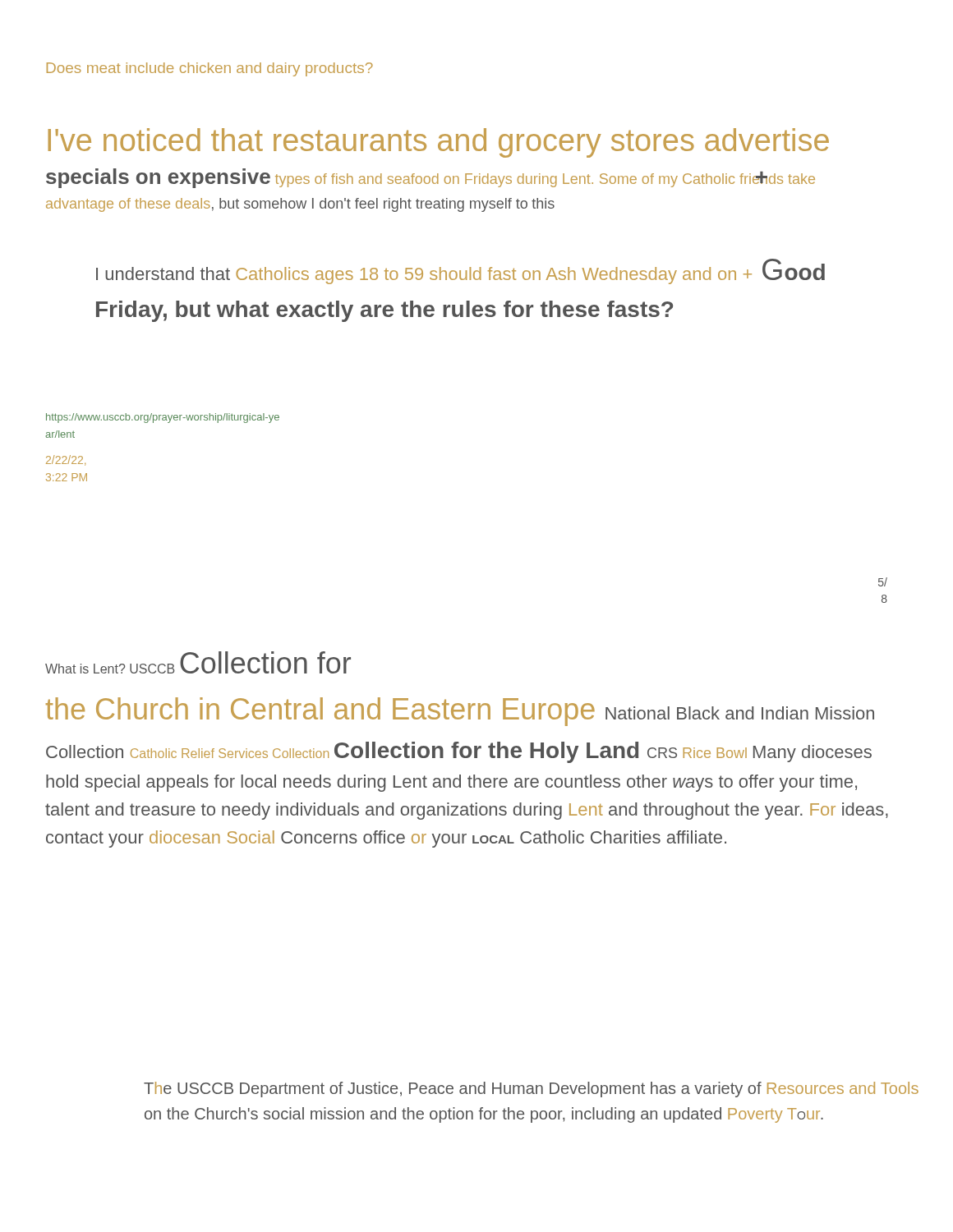Viewport: 953px width, 1232px height.
Task: Locate the element starting "Does meat include chicken and dairy products?"
Action: click(x=209, y=68)
